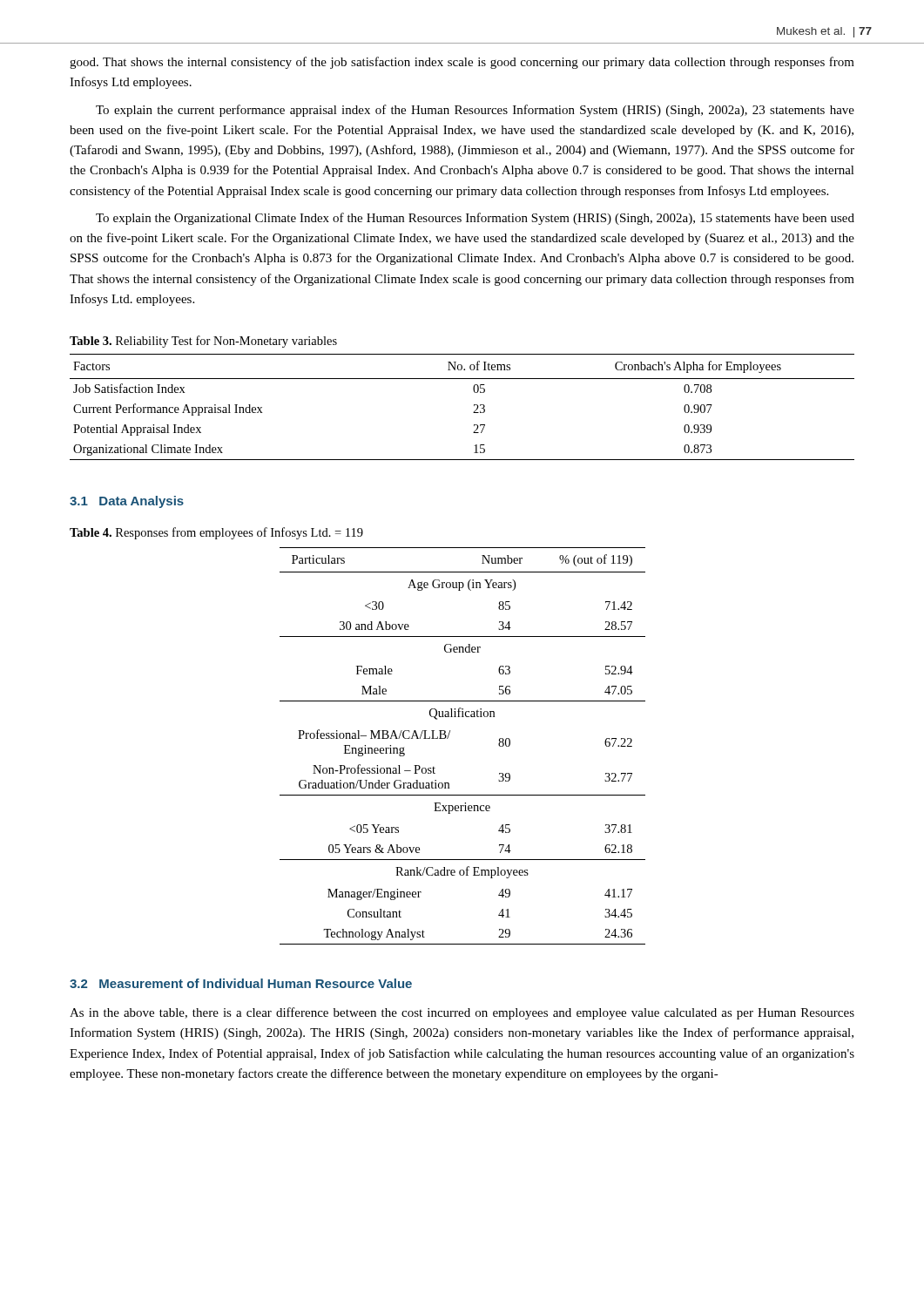This screenshot has height=1307, width=924.
Task: Locate the text block starting "3.1 Data Analysis"
Action: point(127,501)
